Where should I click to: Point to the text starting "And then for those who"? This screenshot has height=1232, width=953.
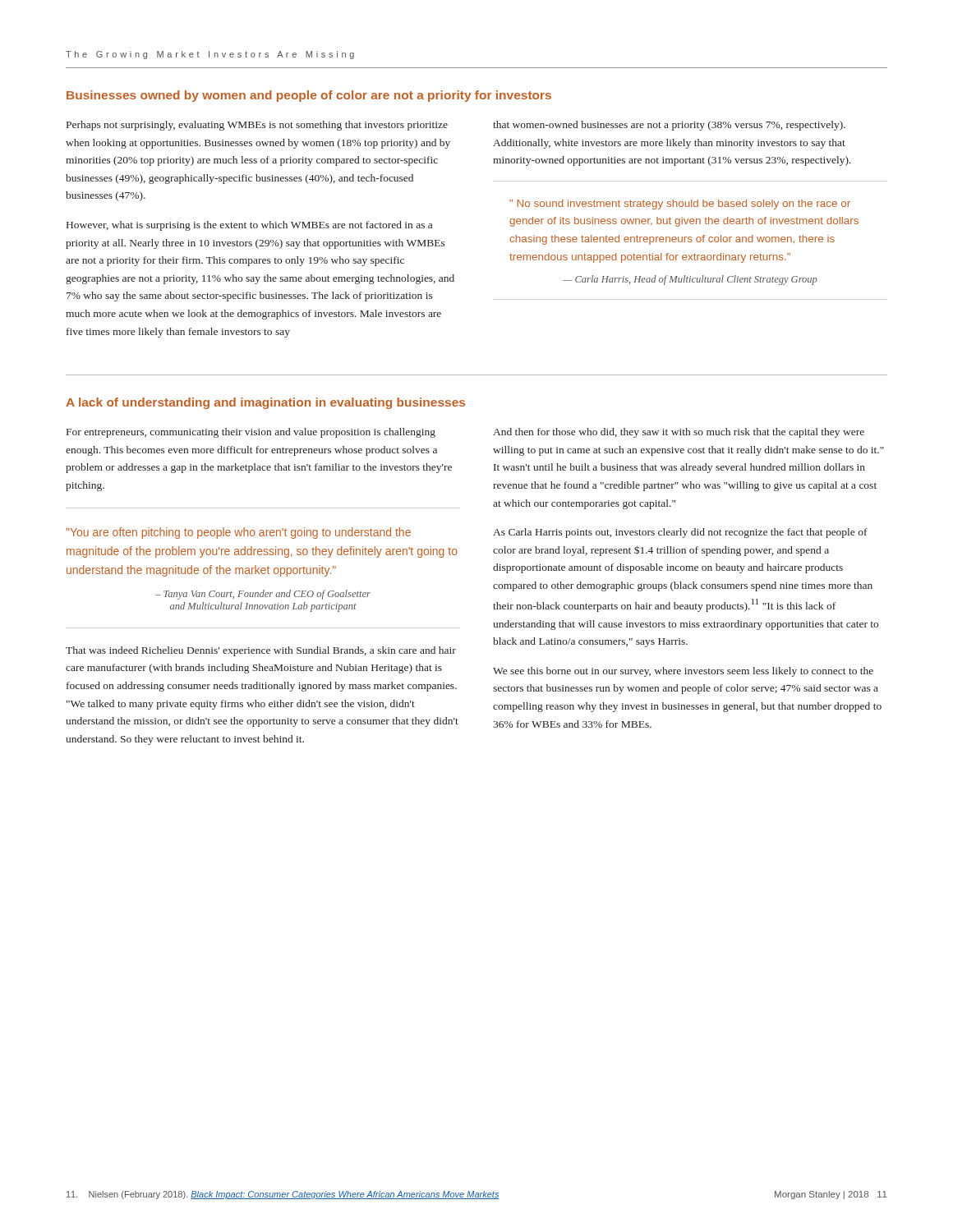coord(689,467)
